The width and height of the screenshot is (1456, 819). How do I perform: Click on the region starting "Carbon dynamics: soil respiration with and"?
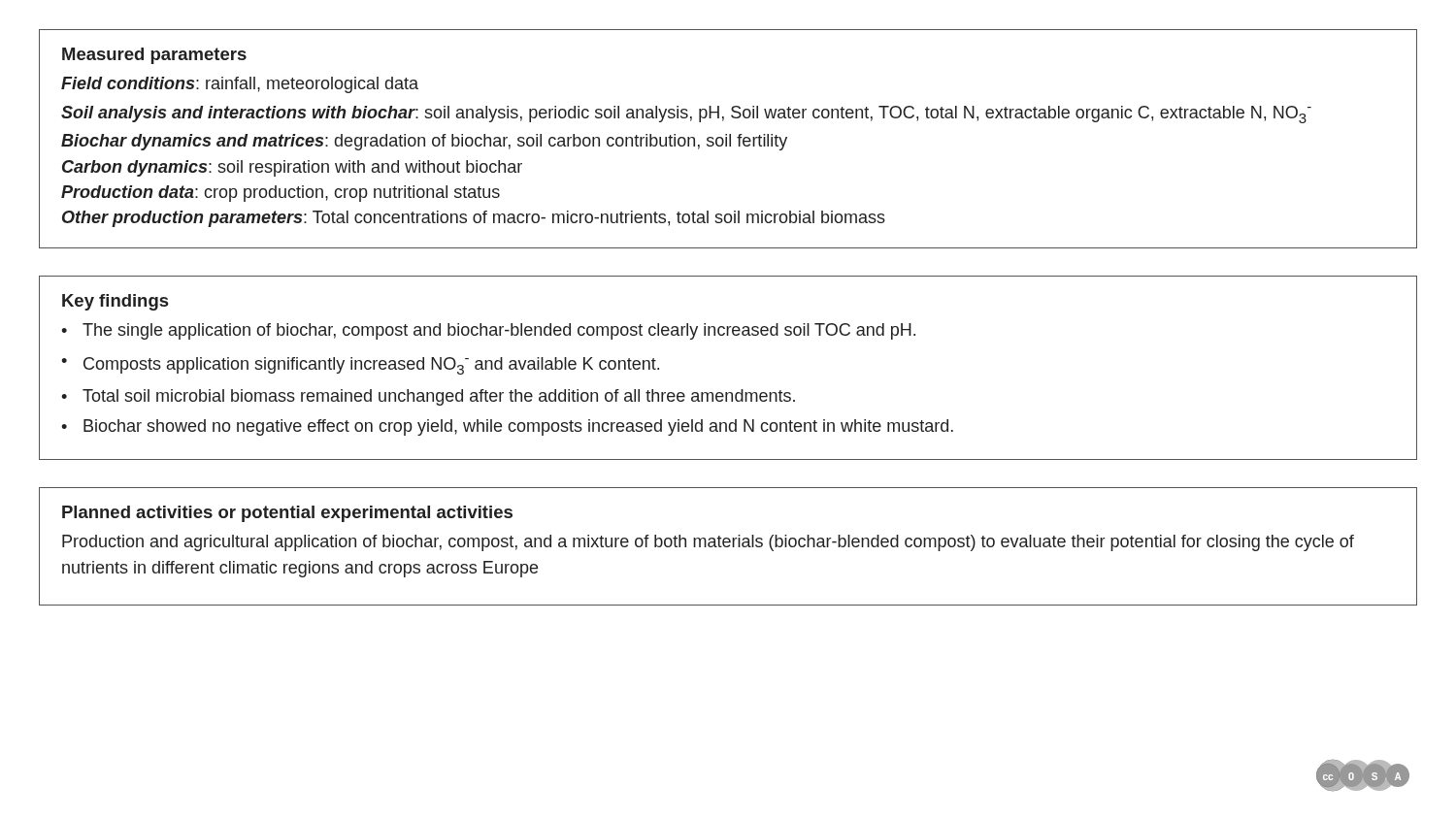tap(292, 166)
